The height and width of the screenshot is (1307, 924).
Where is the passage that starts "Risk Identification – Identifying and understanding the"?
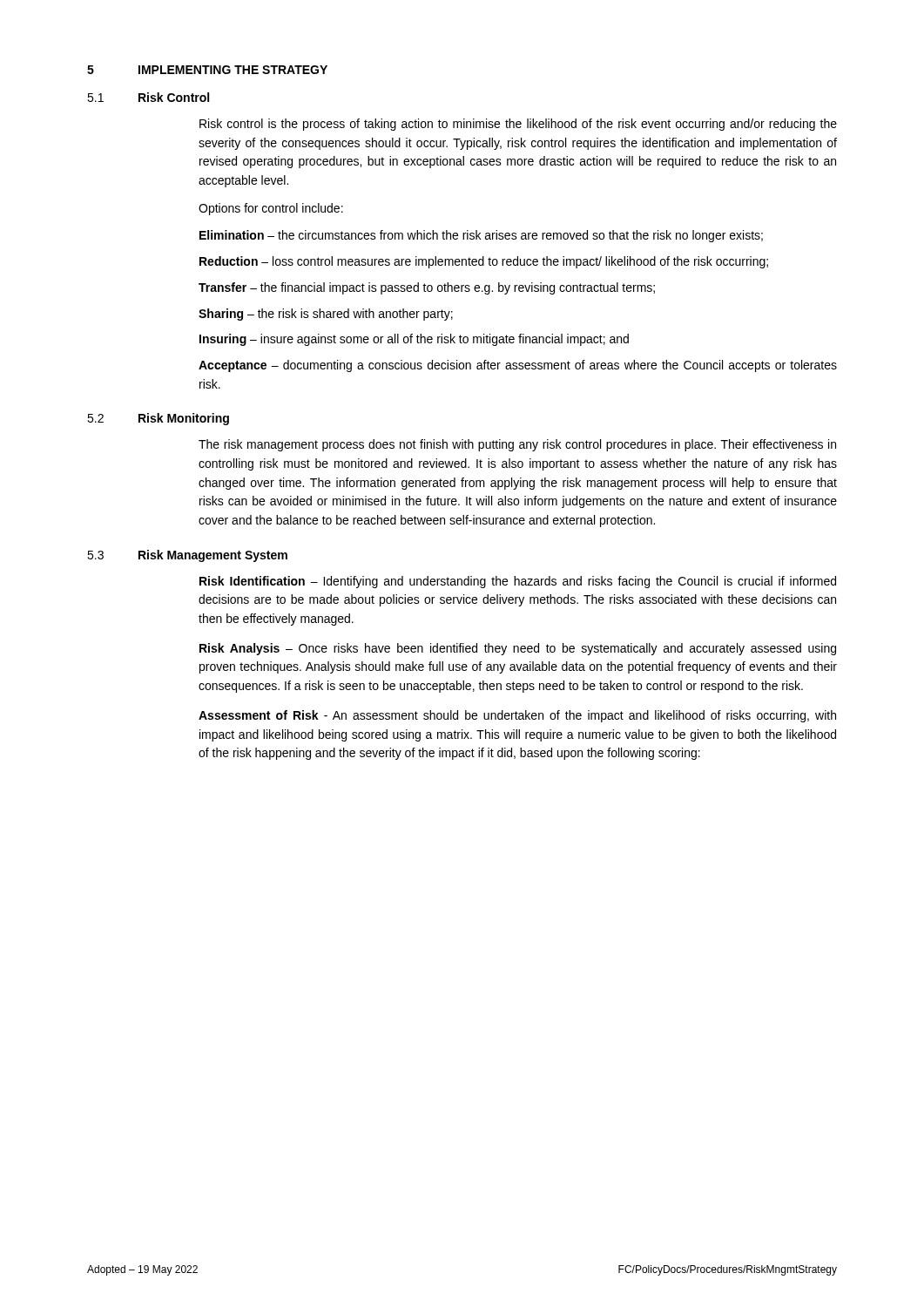click(518, 600)
